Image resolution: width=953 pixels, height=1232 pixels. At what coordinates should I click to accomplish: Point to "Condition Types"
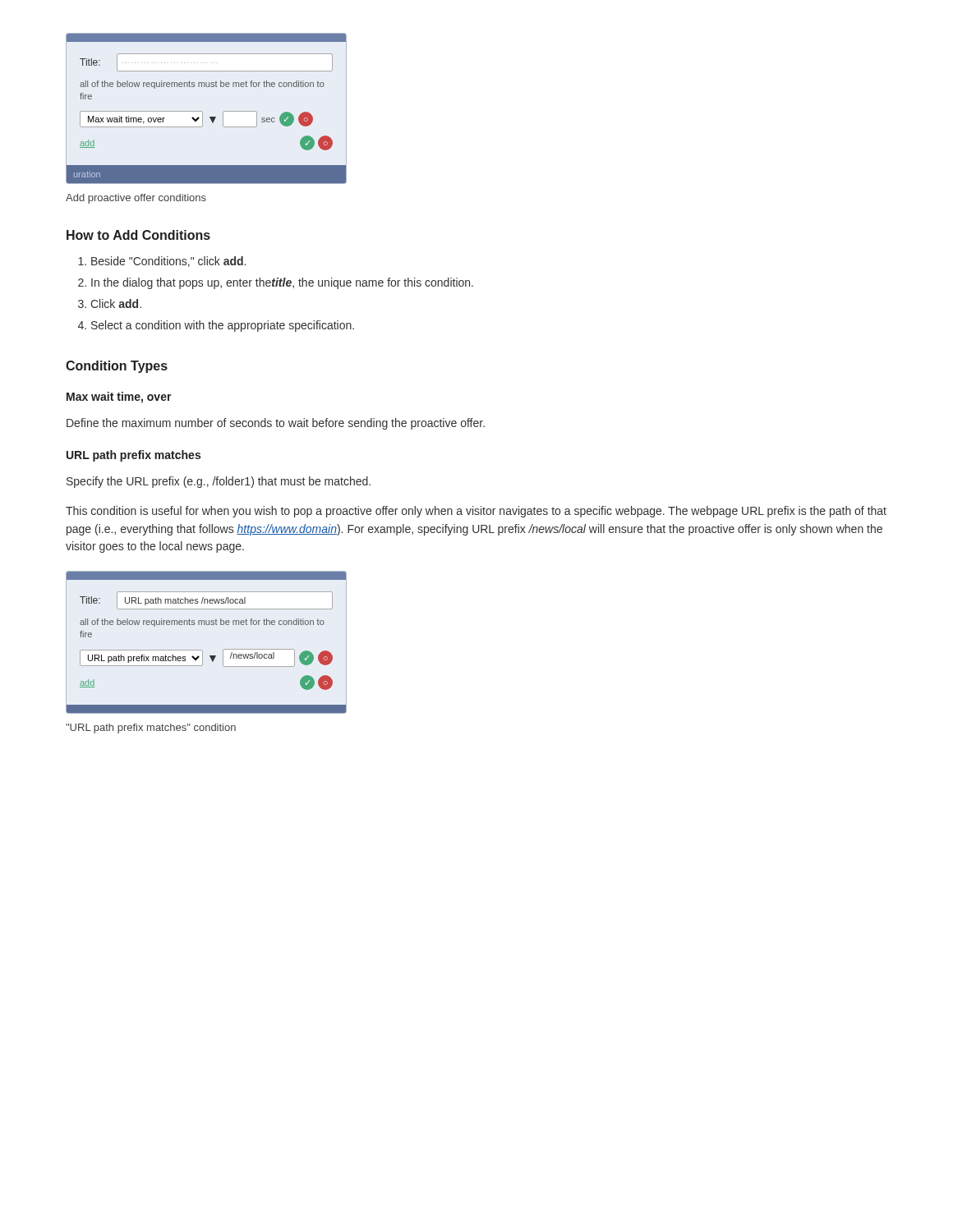tap(117, 367)
